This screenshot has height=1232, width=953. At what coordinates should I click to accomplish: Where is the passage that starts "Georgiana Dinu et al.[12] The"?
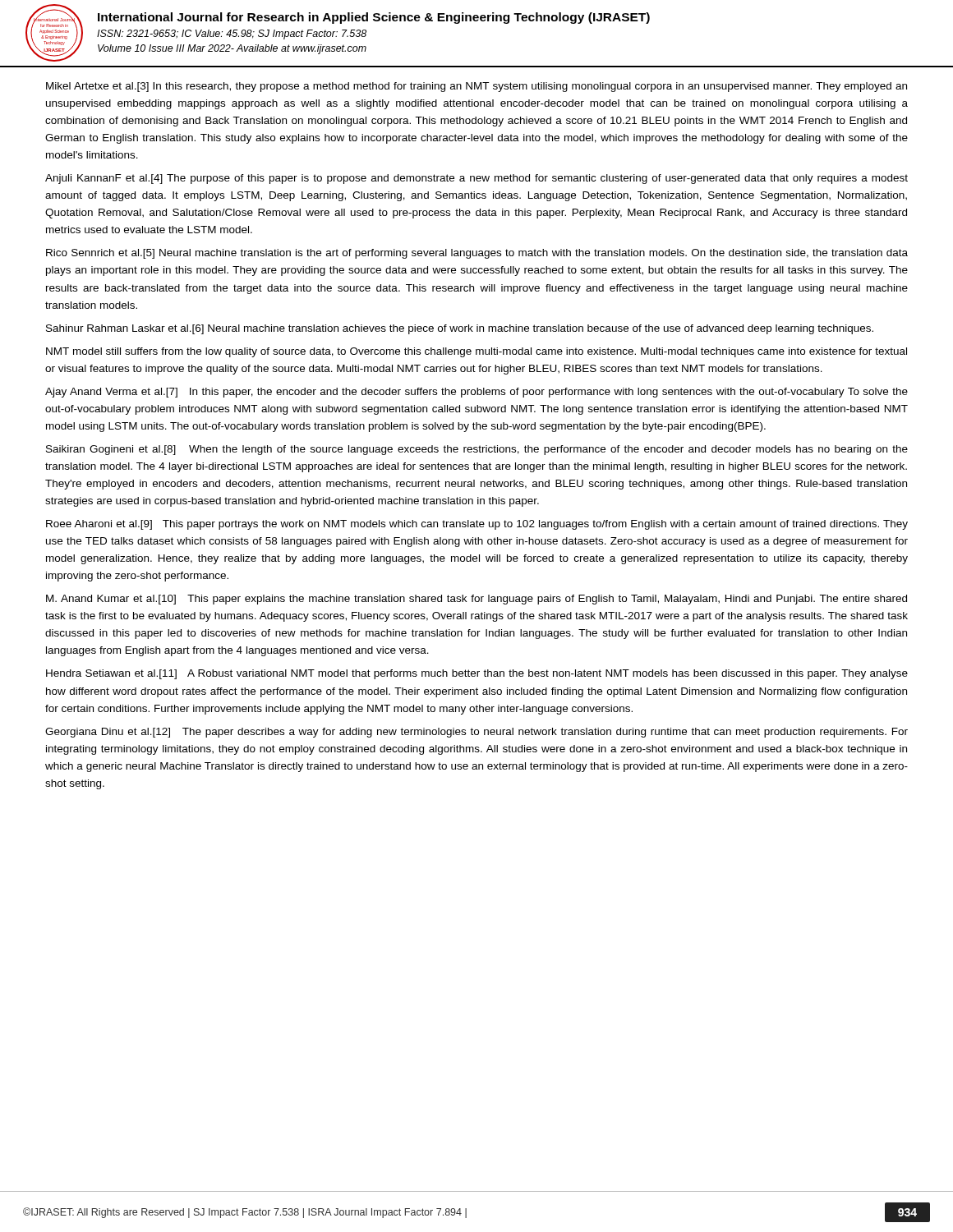[x=476, y=757]
